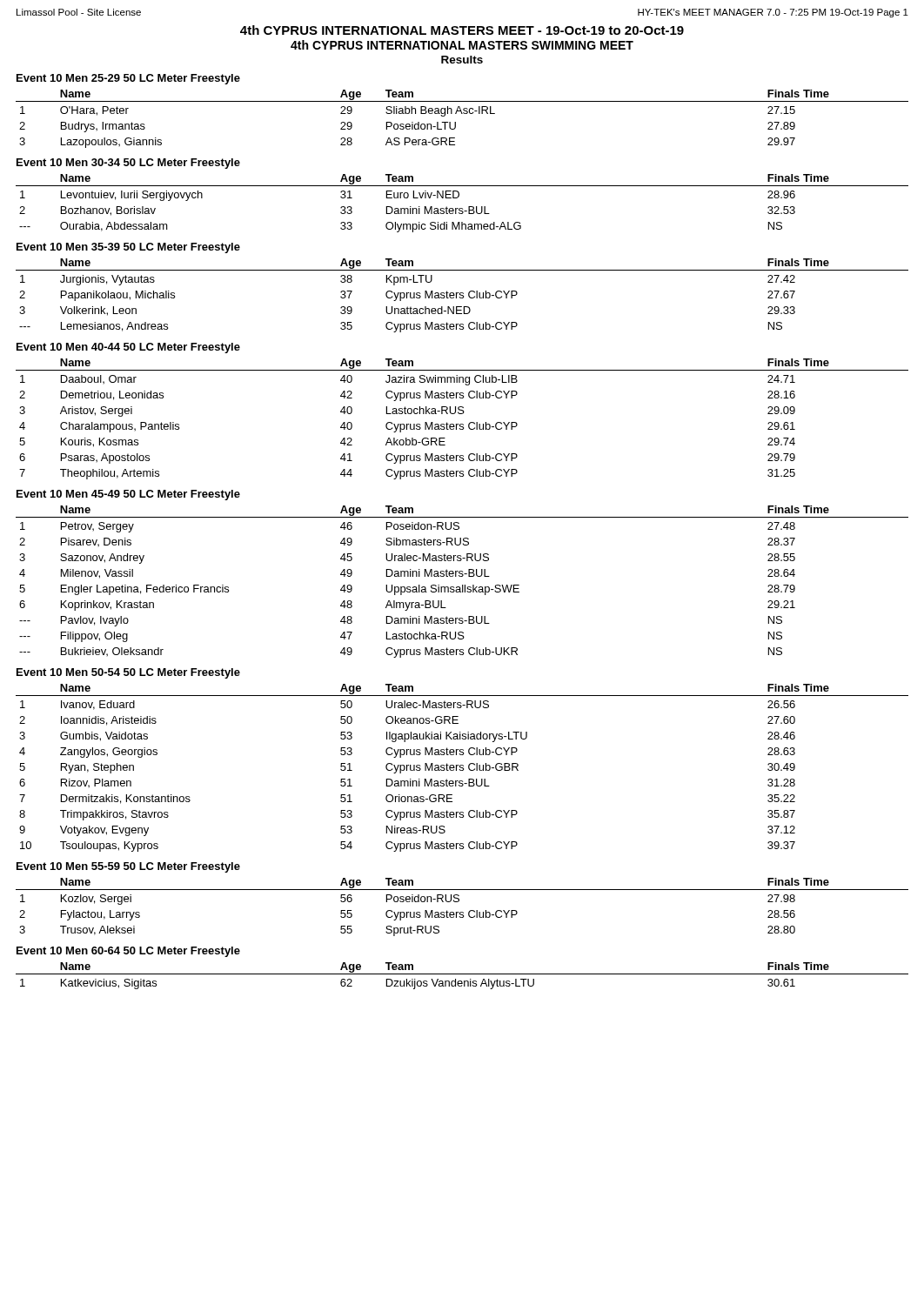Viewport: 924px width, 1305px height.
Task: Locate the section header that says "Event 10 Men 30-34"
Action: tap(128, 162)
